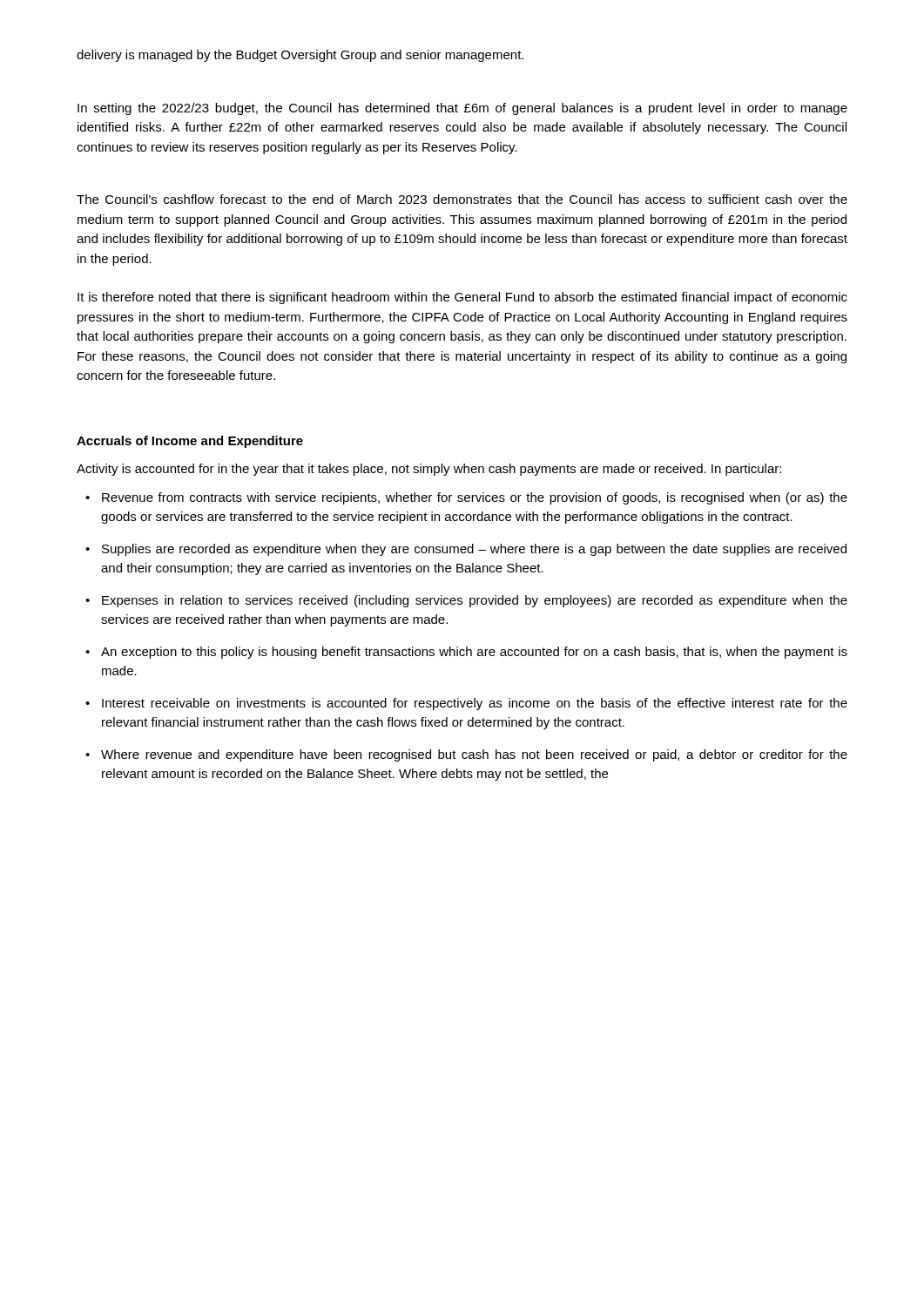Locate the block of text that opens with "Where revenue and expenditure"
Screen dimensions: 1307x924
click(462, 764)
